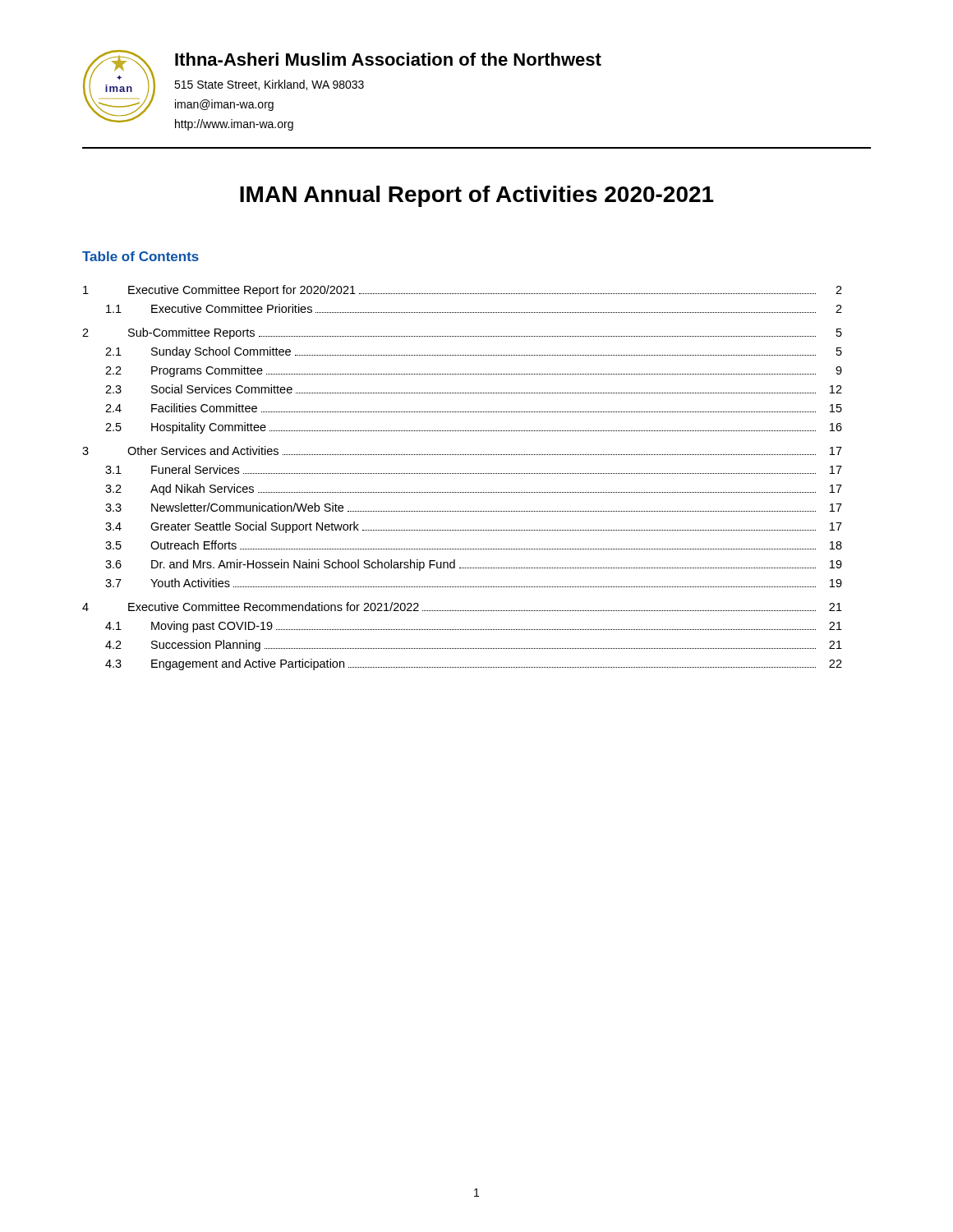Locate the region starting "2.2 Programs Committee 9"

tap(476, 370)
